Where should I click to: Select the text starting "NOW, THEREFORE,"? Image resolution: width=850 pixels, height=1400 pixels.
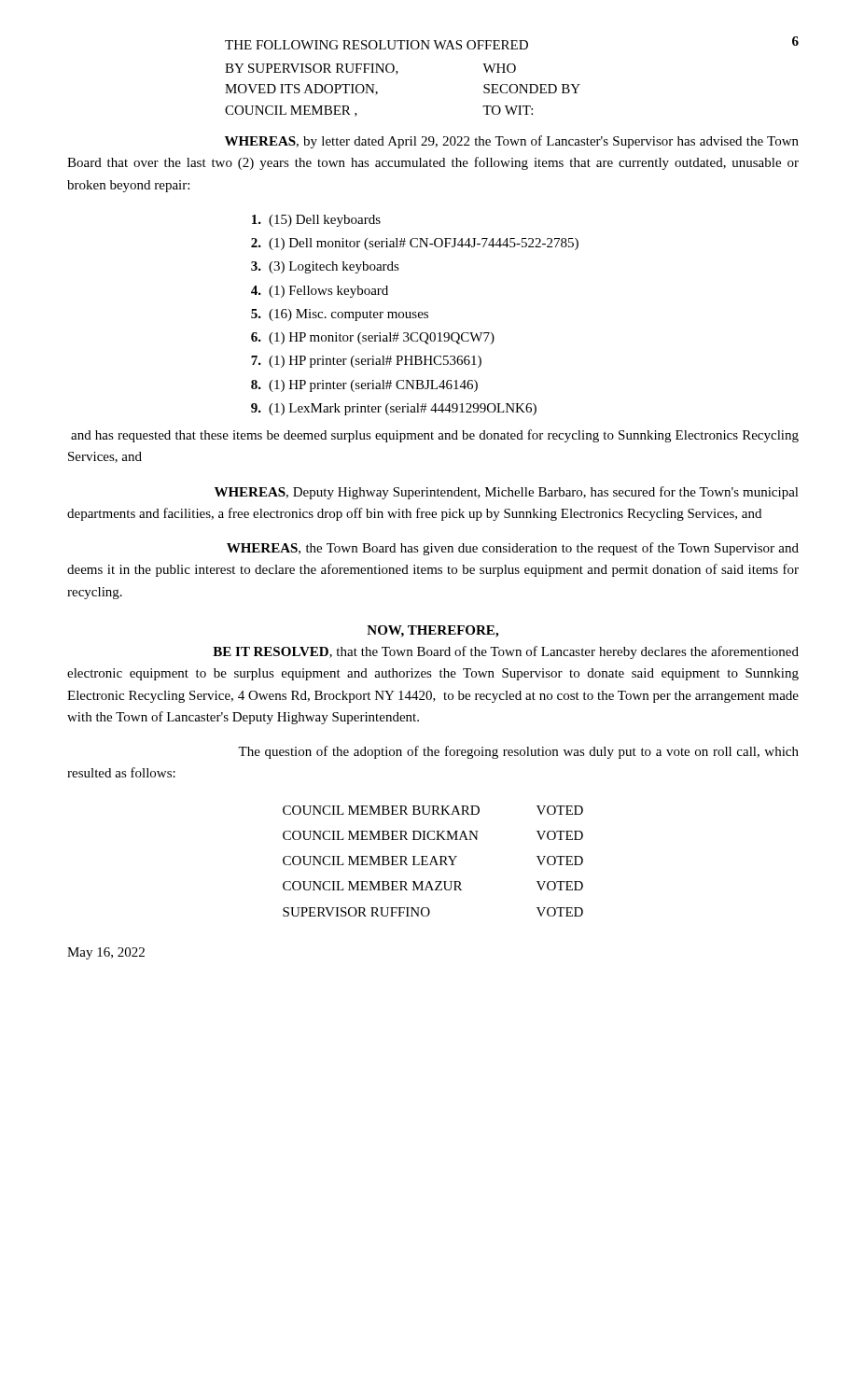coord(433,630)
